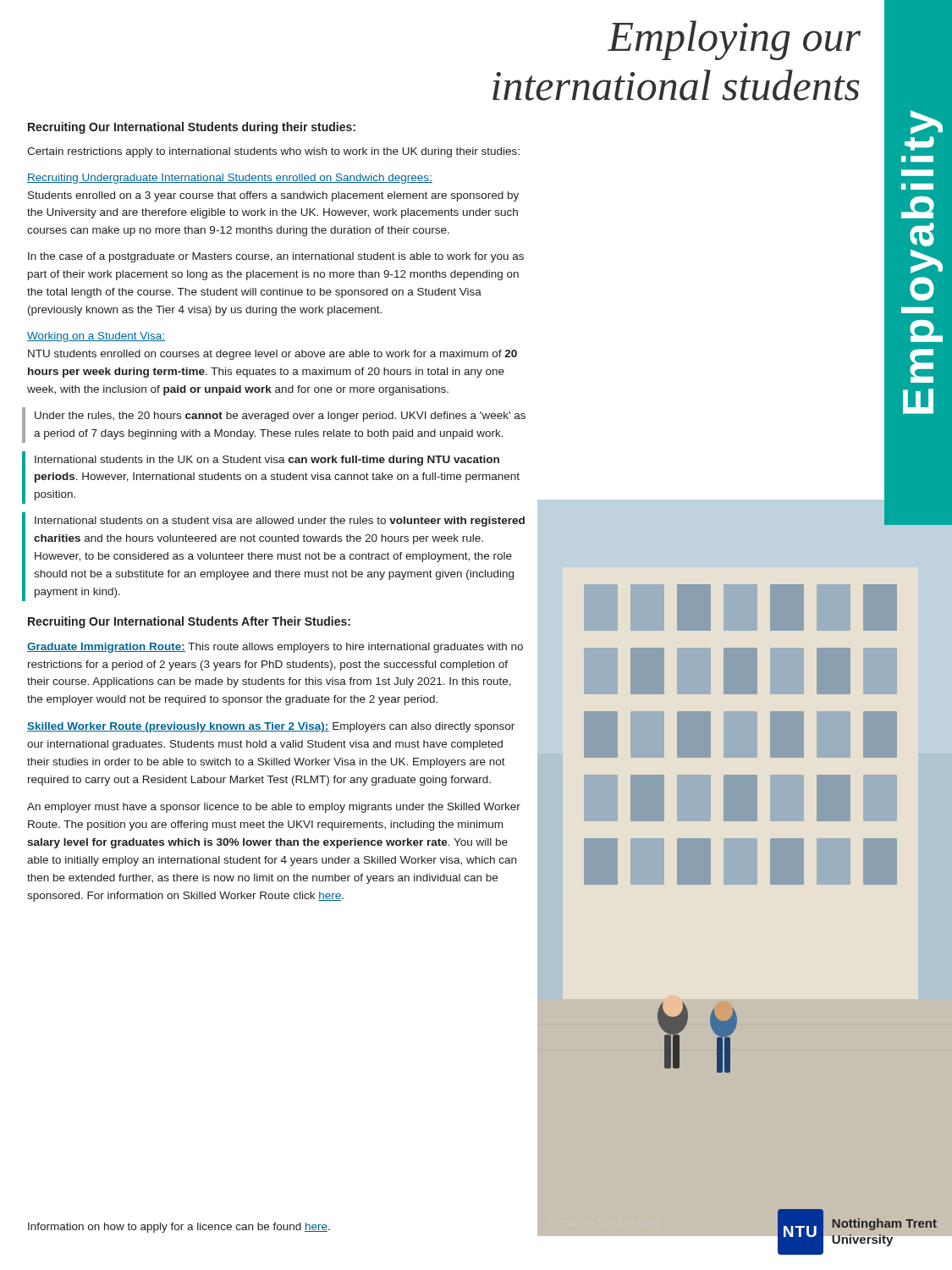This screenshot has height=1270, width=952.
Task: Locate the block of text that opens with "An employer must have"
Action: click(274, 851)
